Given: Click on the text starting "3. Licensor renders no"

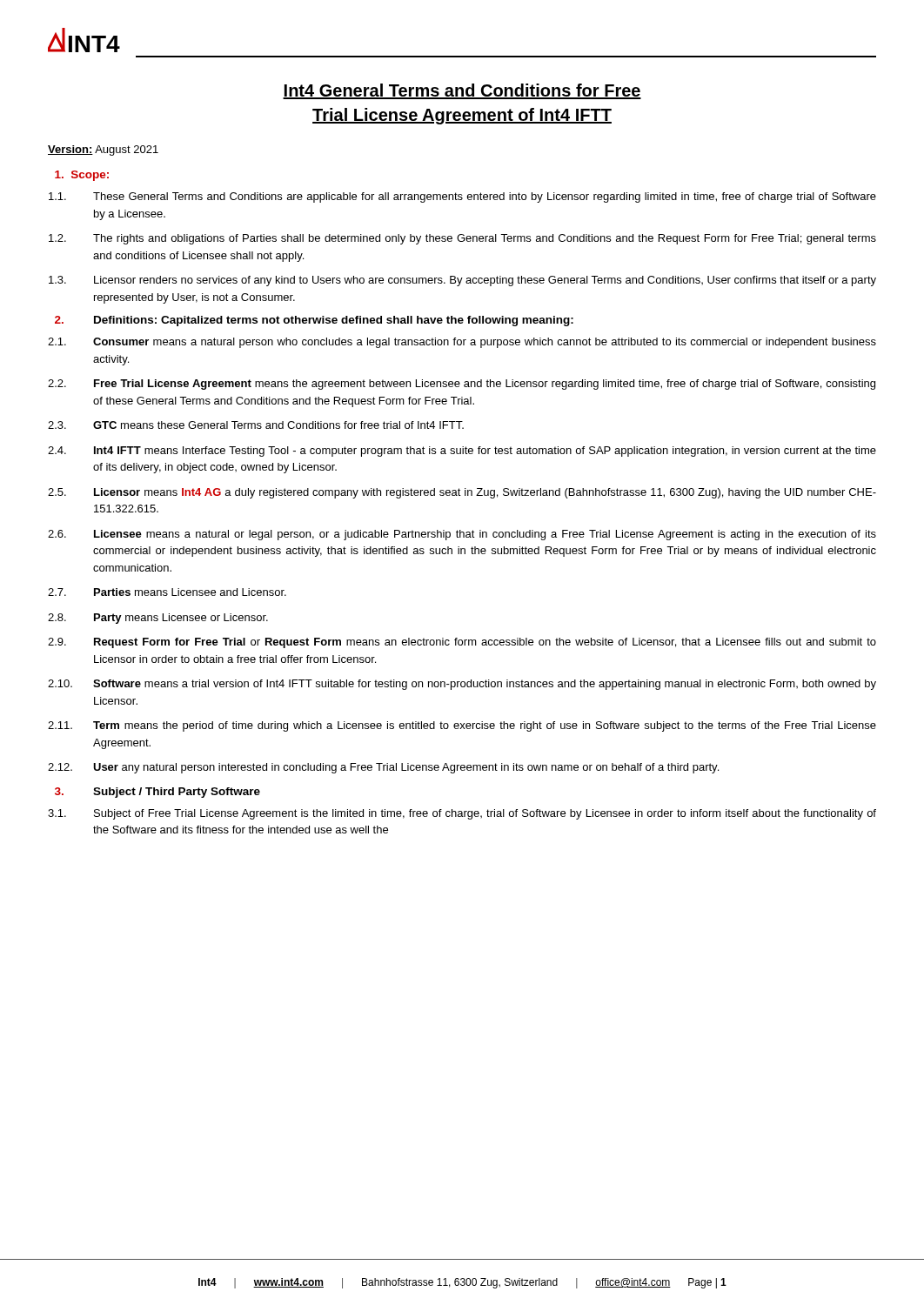Looking at the screenshot, I should coord(462,288).
